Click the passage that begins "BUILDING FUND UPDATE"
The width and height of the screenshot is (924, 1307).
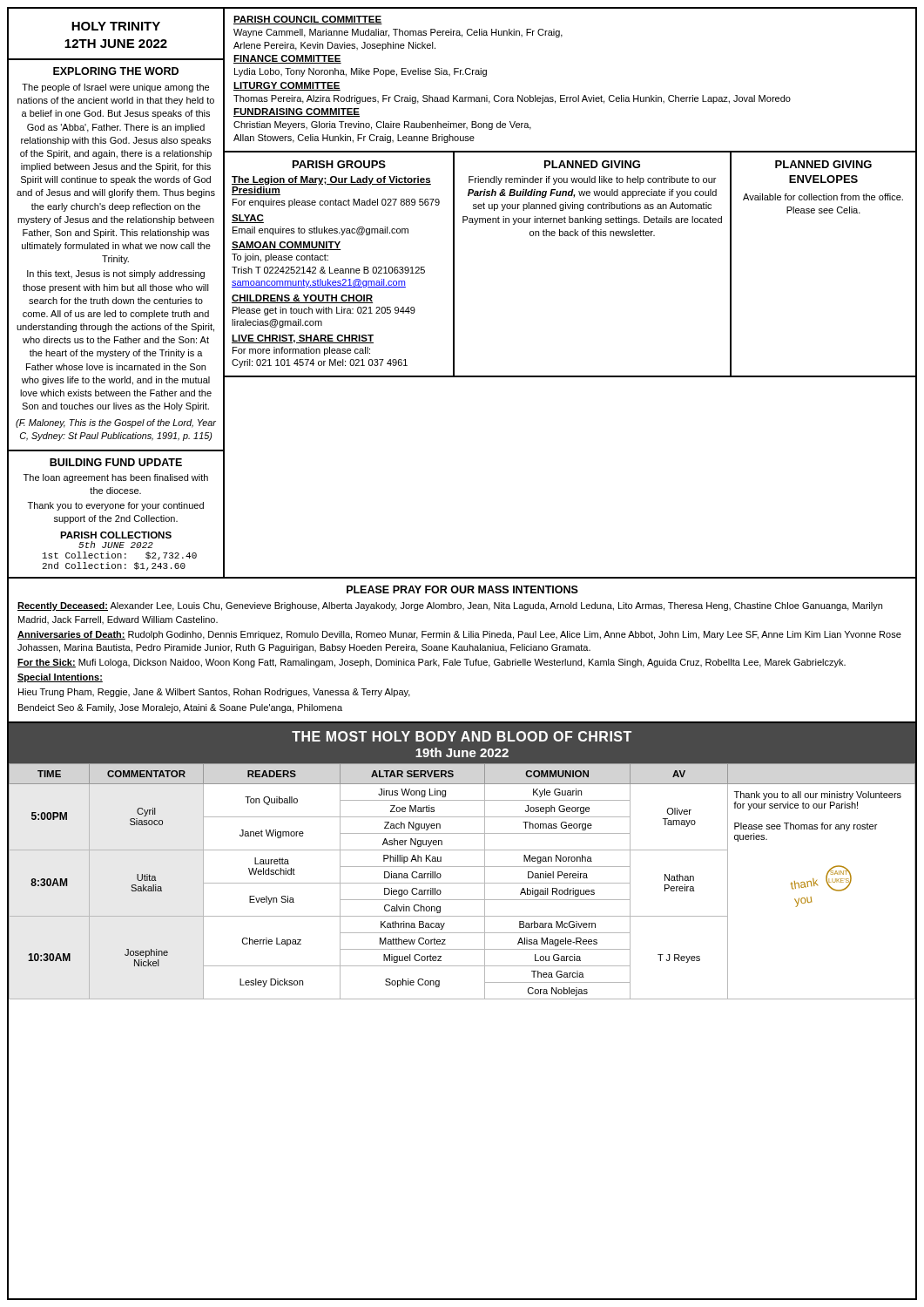tap(116, 514)
